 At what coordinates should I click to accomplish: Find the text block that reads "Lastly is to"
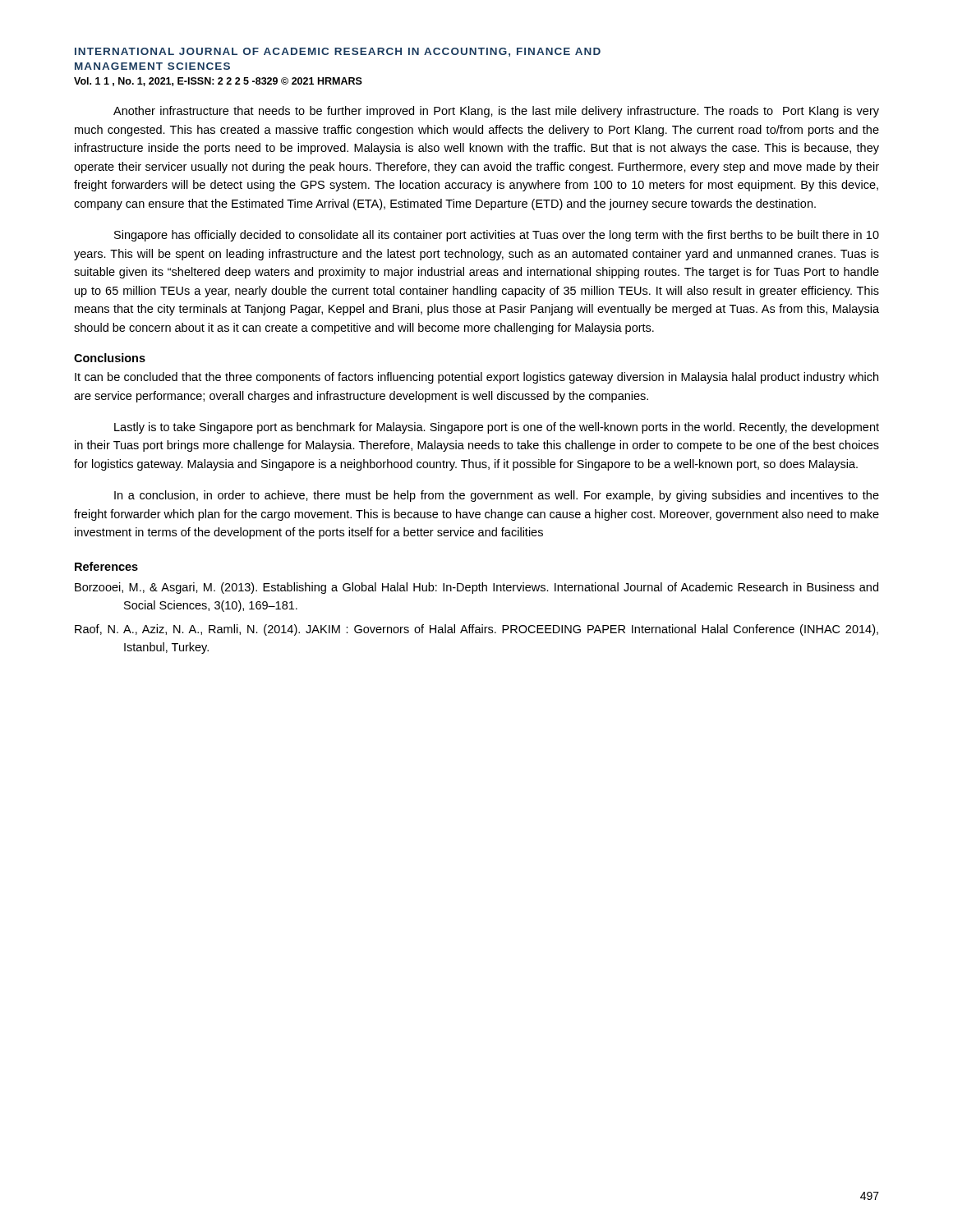(x=476, y=446)
